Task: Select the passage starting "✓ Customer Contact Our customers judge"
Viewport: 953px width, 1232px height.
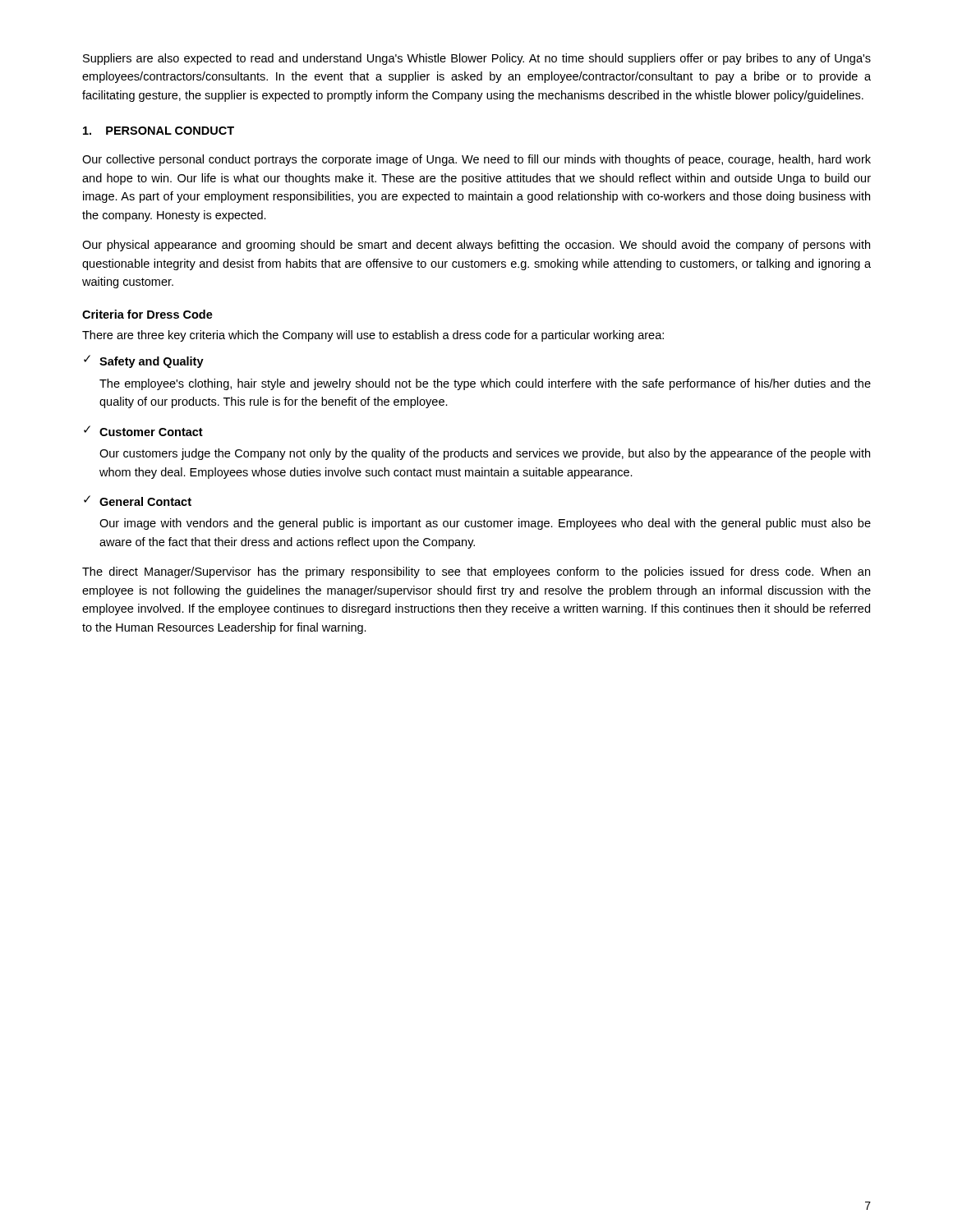Action: click(476, 452)
